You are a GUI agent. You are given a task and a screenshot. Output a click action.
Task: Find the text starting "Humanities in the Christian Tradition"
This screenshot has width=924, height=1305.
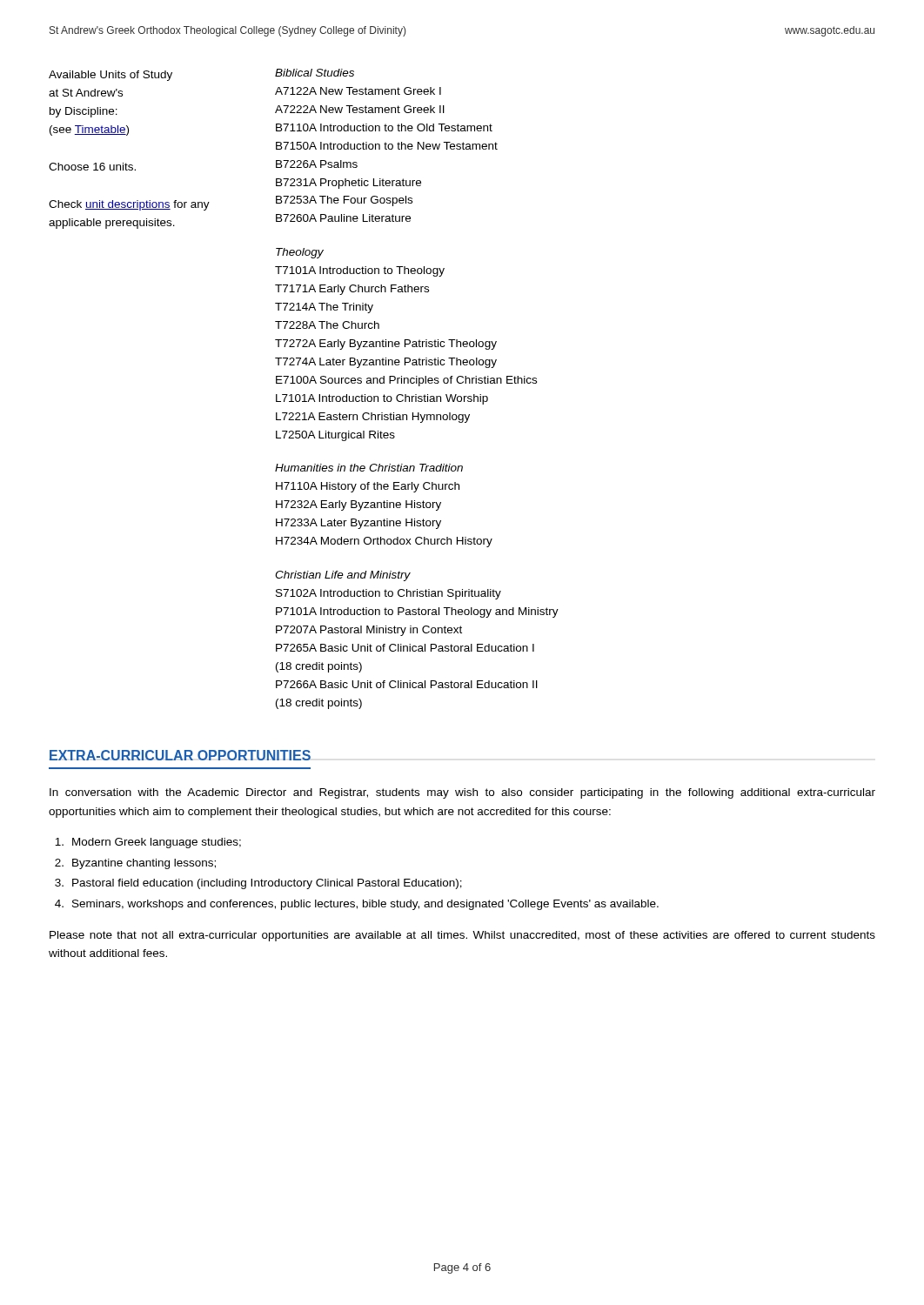tap(369, 468)
